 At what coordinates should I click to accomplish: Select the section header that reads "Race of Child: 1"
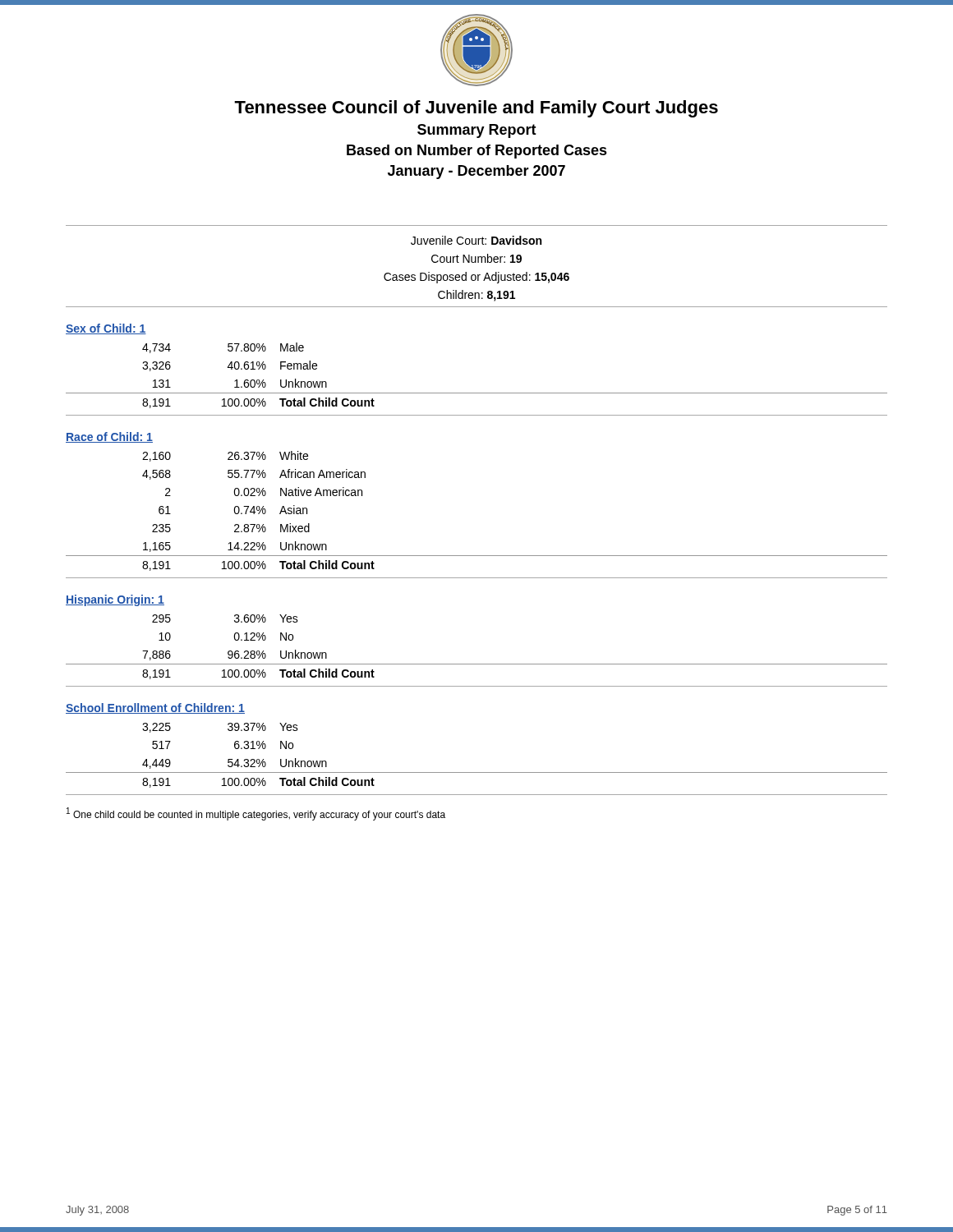tap(109, 437)
